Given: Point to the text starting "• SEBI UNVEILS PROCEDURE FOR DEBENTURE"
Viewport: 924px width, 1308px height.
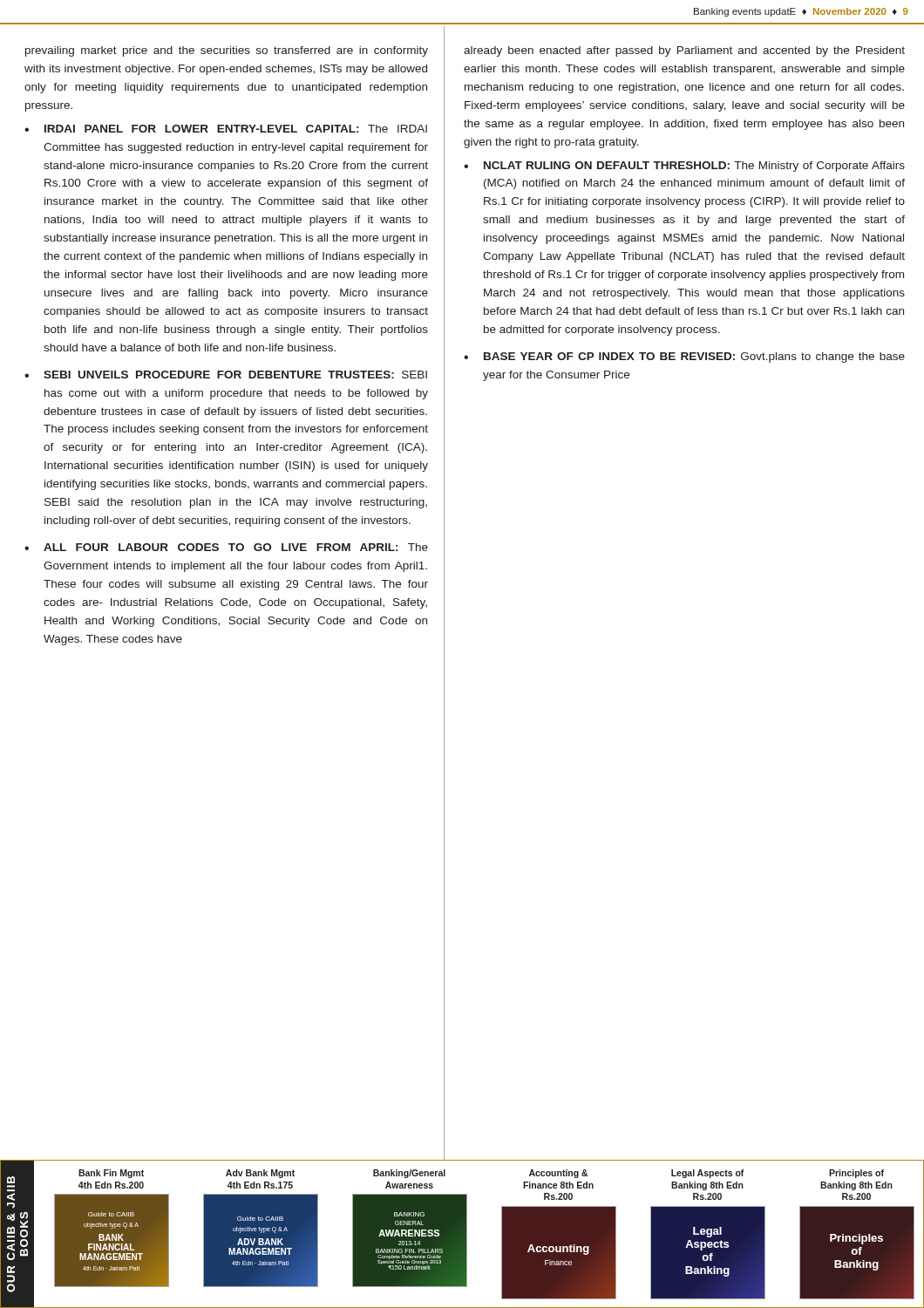Looking at the screenshot, I should [226, 448].
